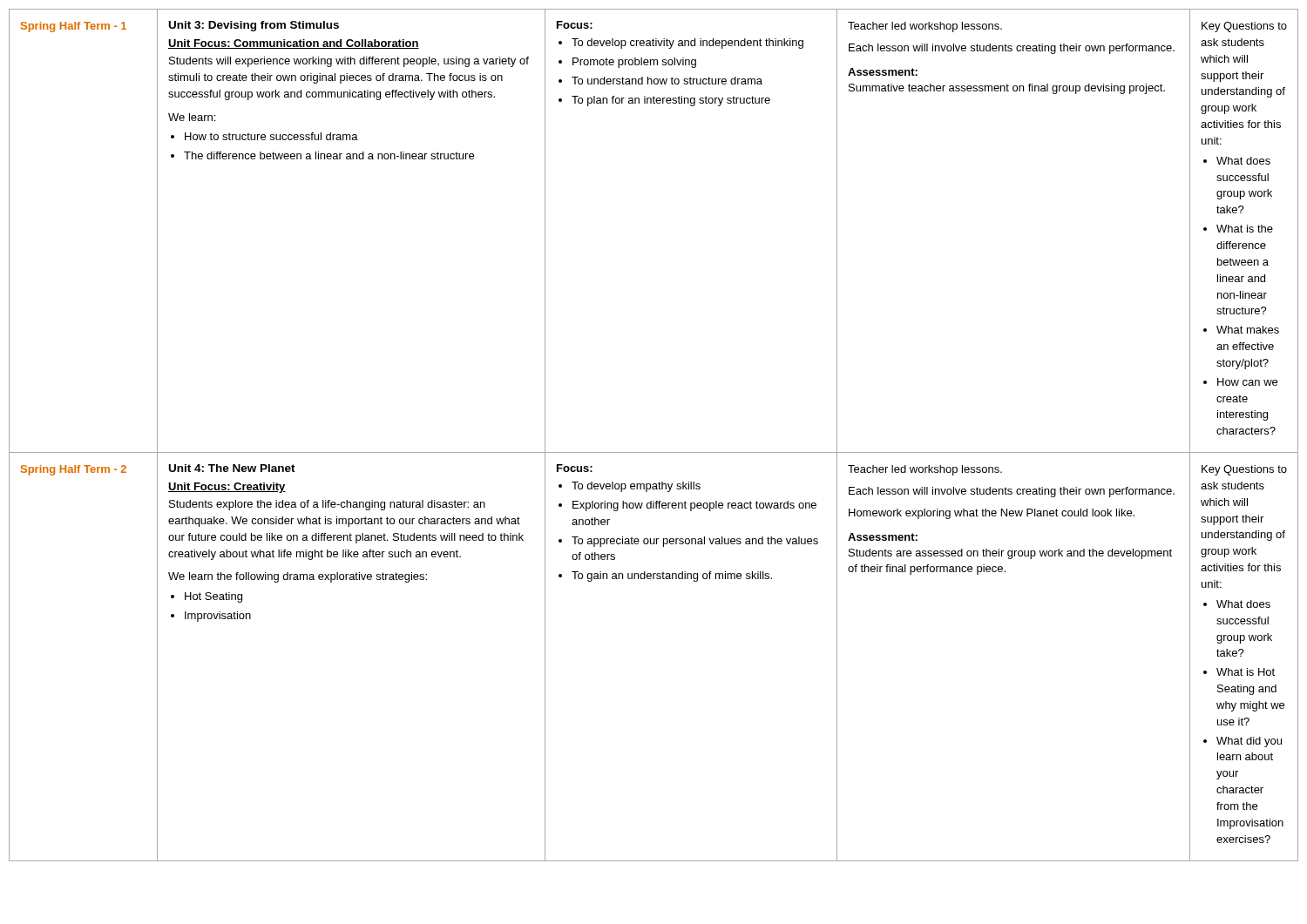
Task: Select the table that reads "Spring Half Term"
Action: coord(654,435)
